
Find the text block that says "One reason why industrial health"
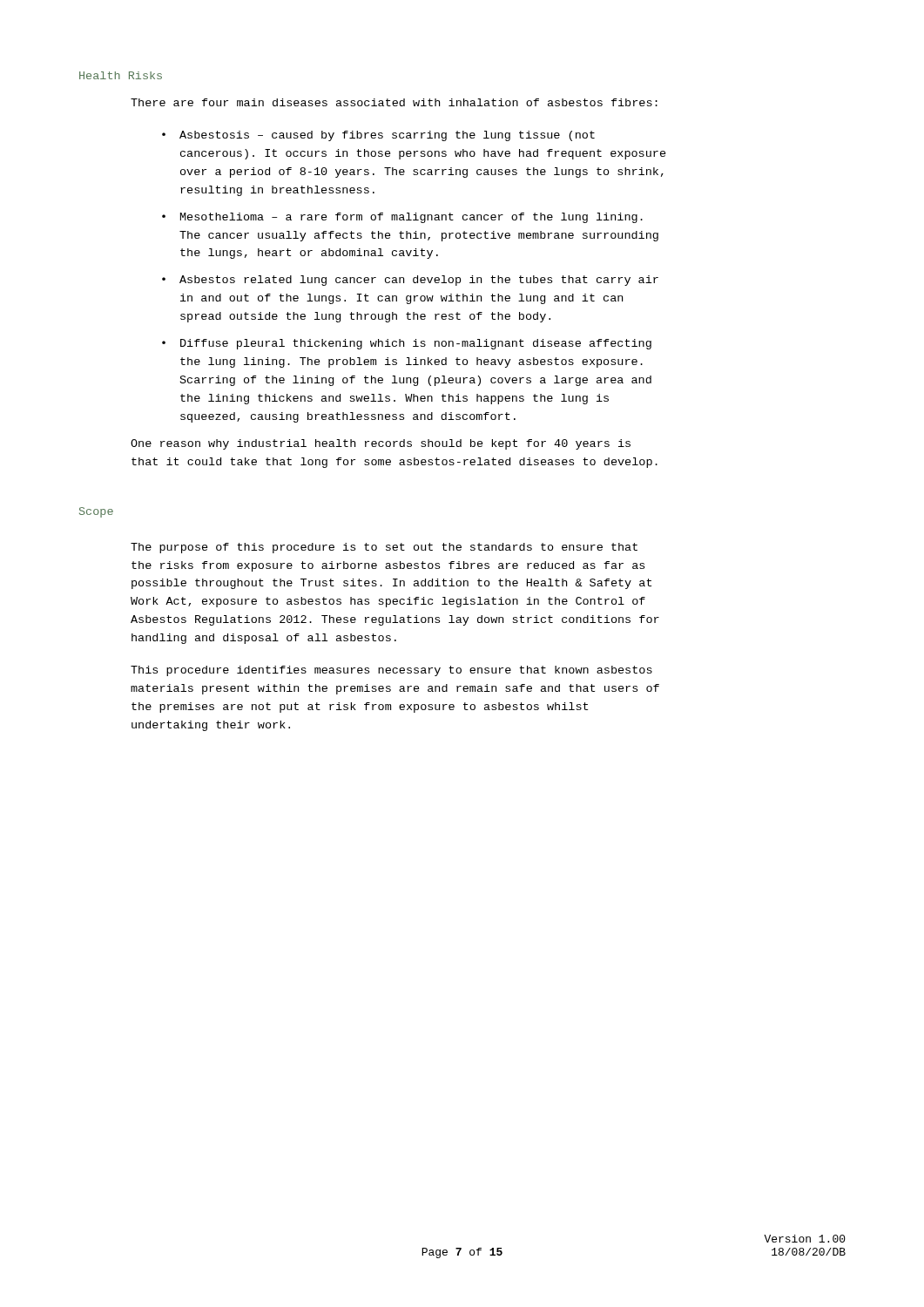tap(395, 453)
